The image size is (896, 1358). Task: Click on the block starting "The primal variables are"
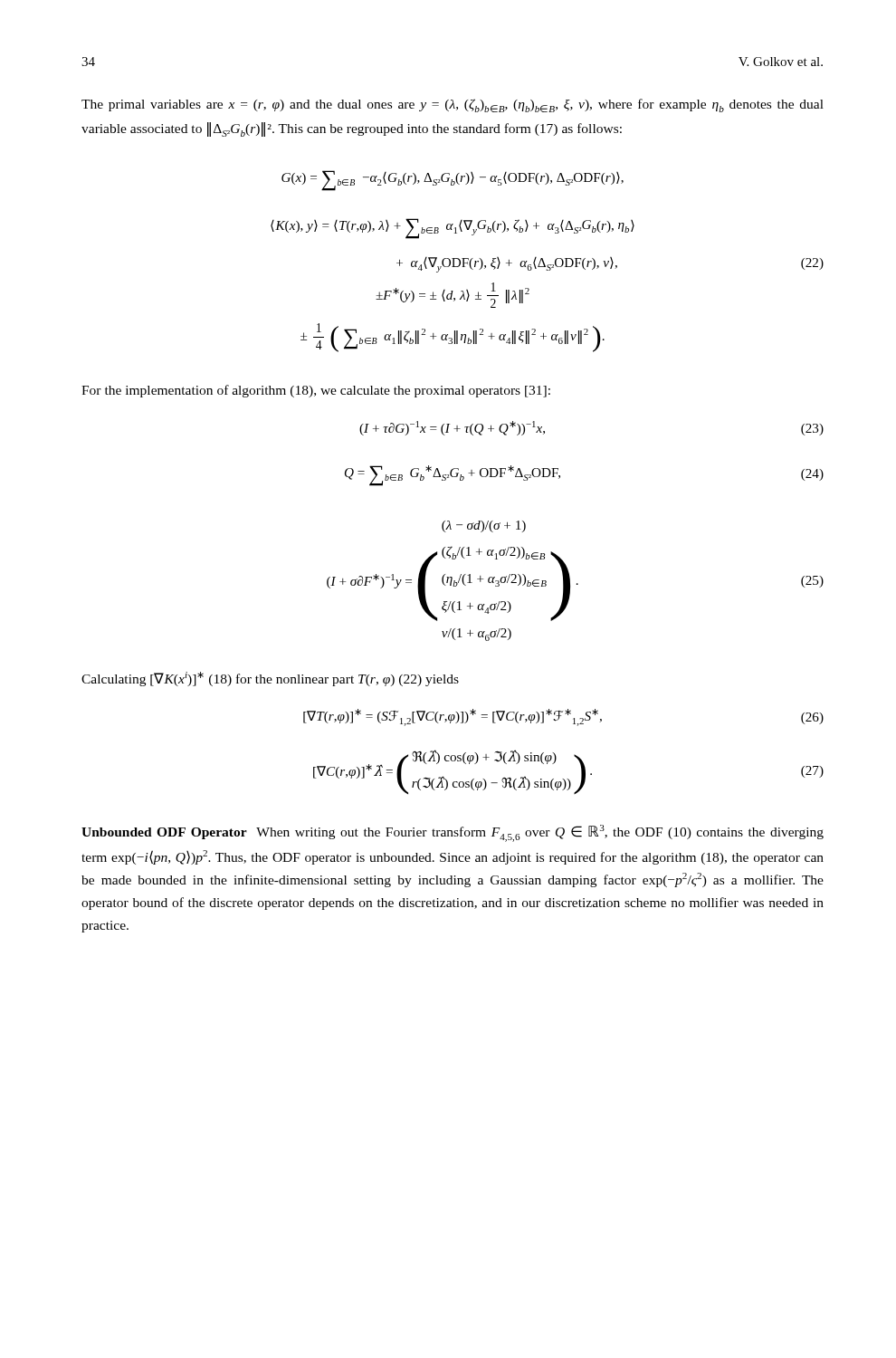tap(453, 117)
